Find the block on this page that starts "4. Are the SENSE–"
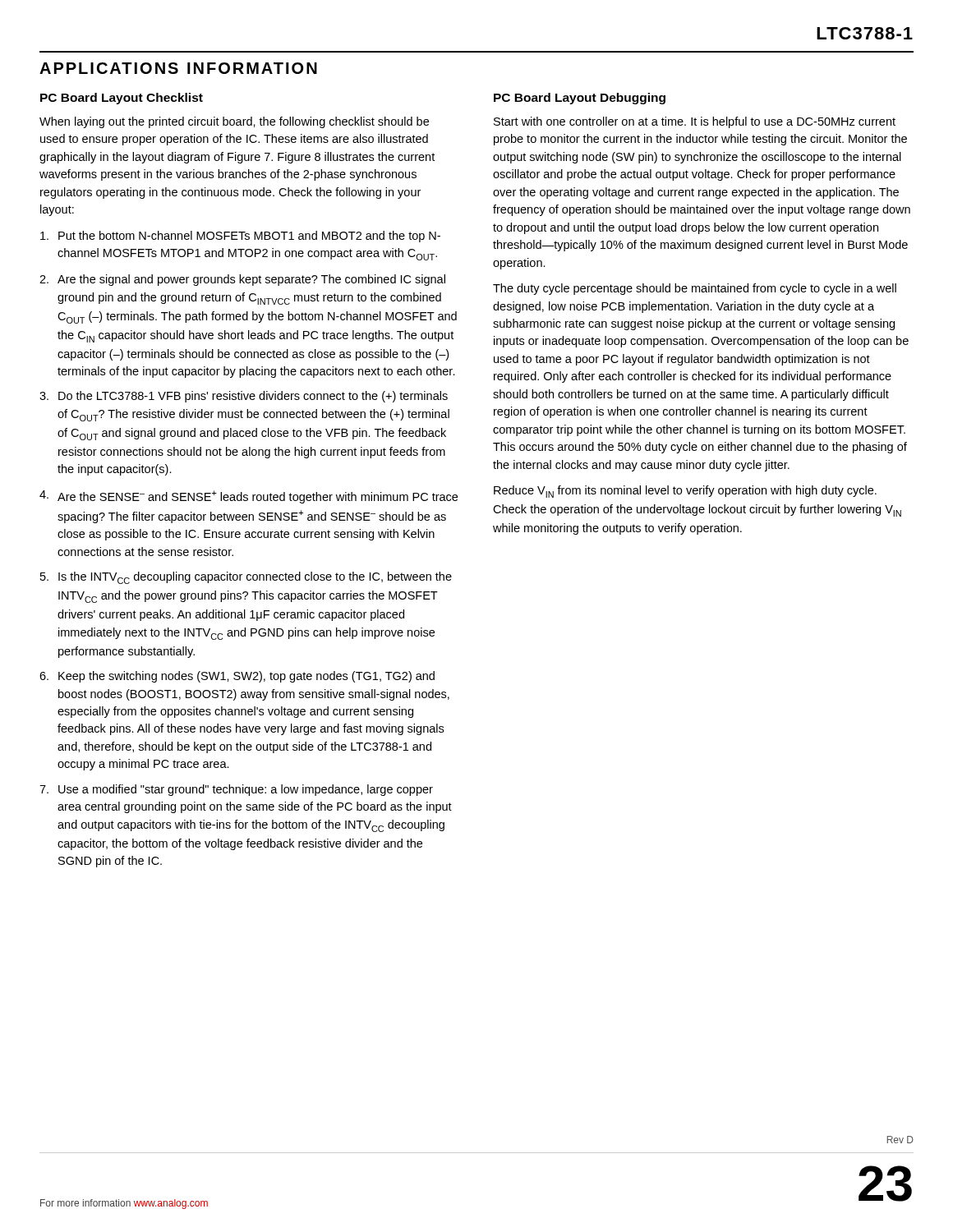This screenshot has height=1232, width=953. tap(249, 524)
